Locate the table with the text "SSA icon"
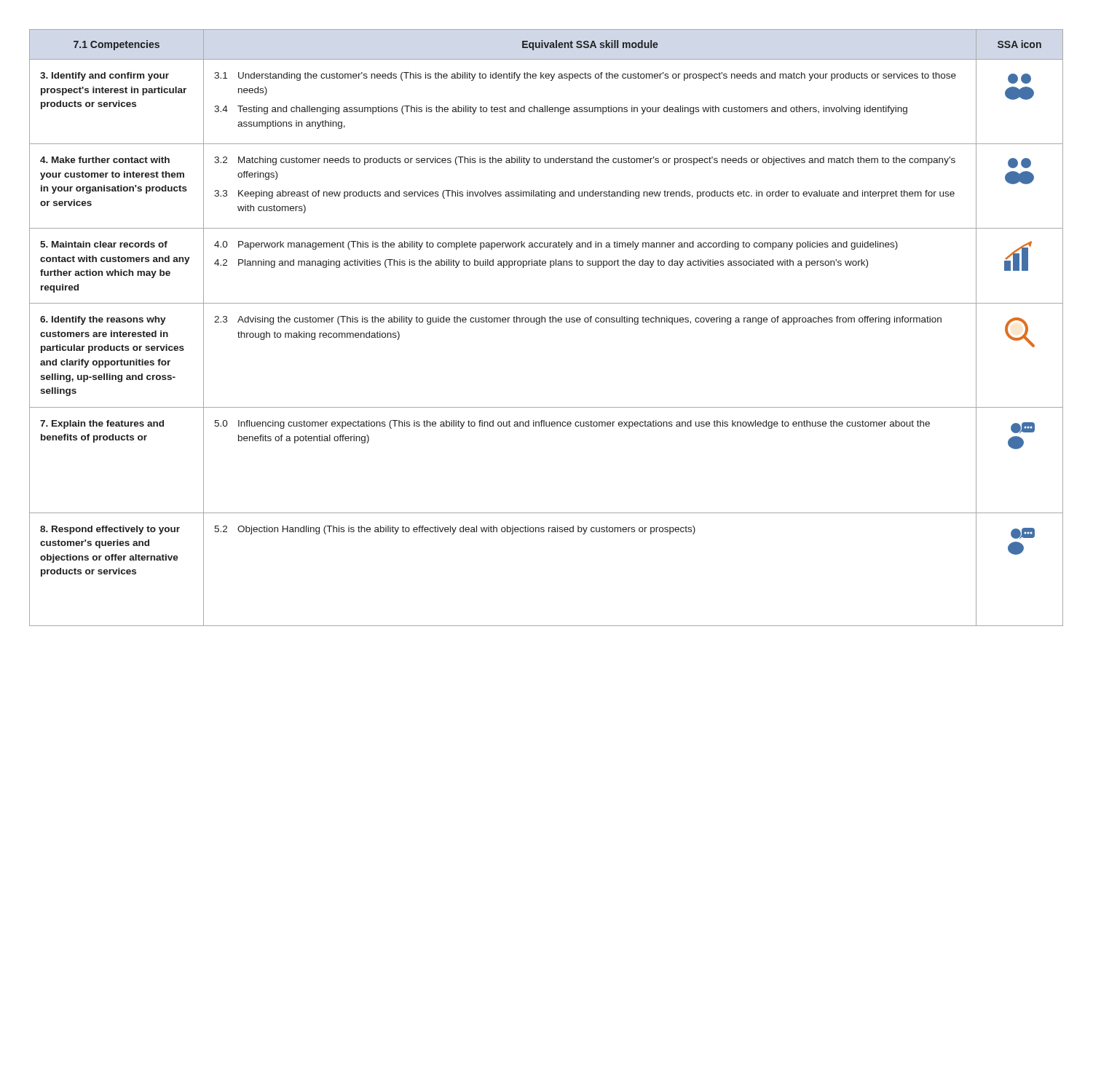 [x=546, y=327]
